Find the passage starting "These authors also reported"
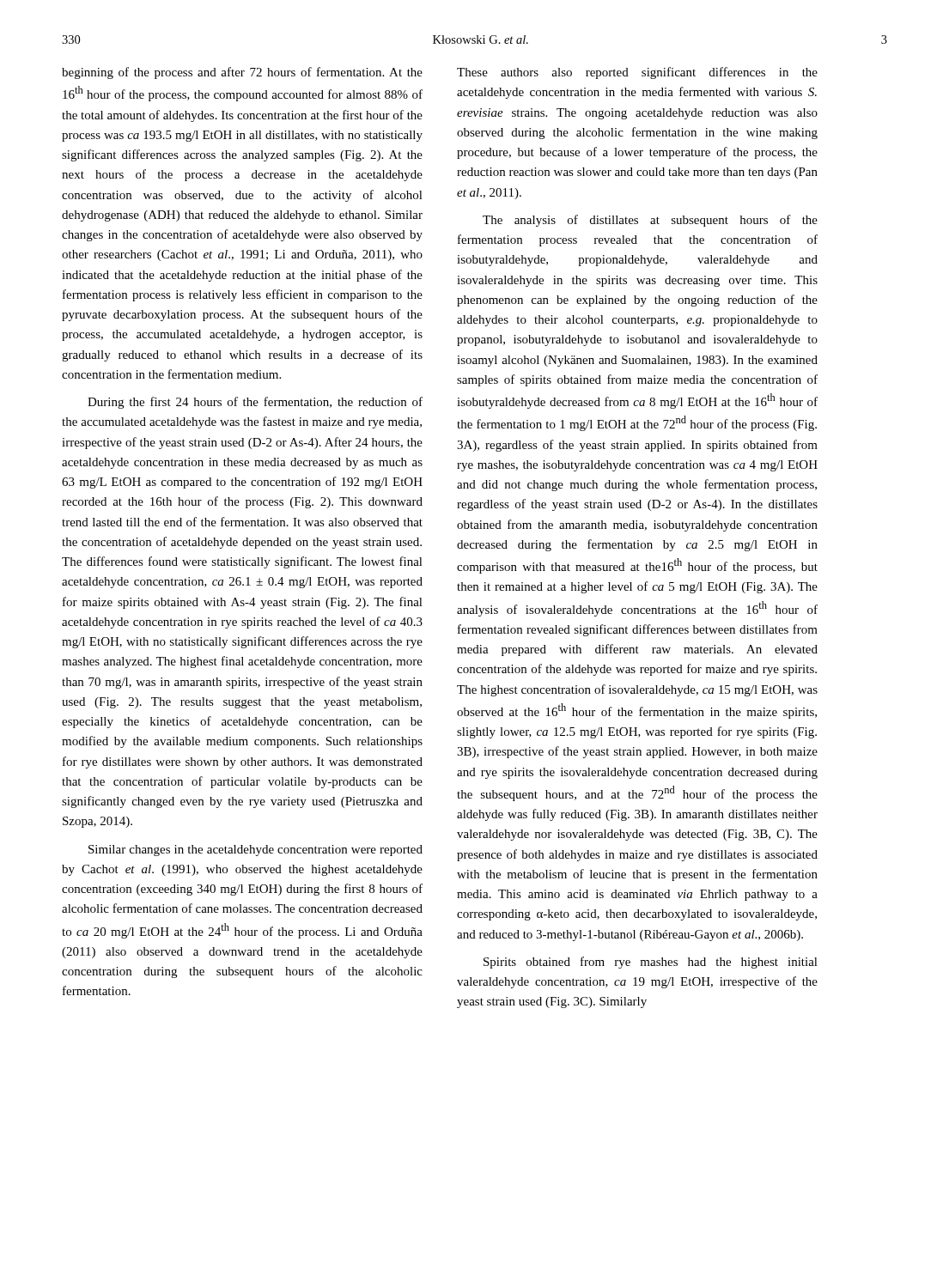949x1288 pixels. (637, 537)
